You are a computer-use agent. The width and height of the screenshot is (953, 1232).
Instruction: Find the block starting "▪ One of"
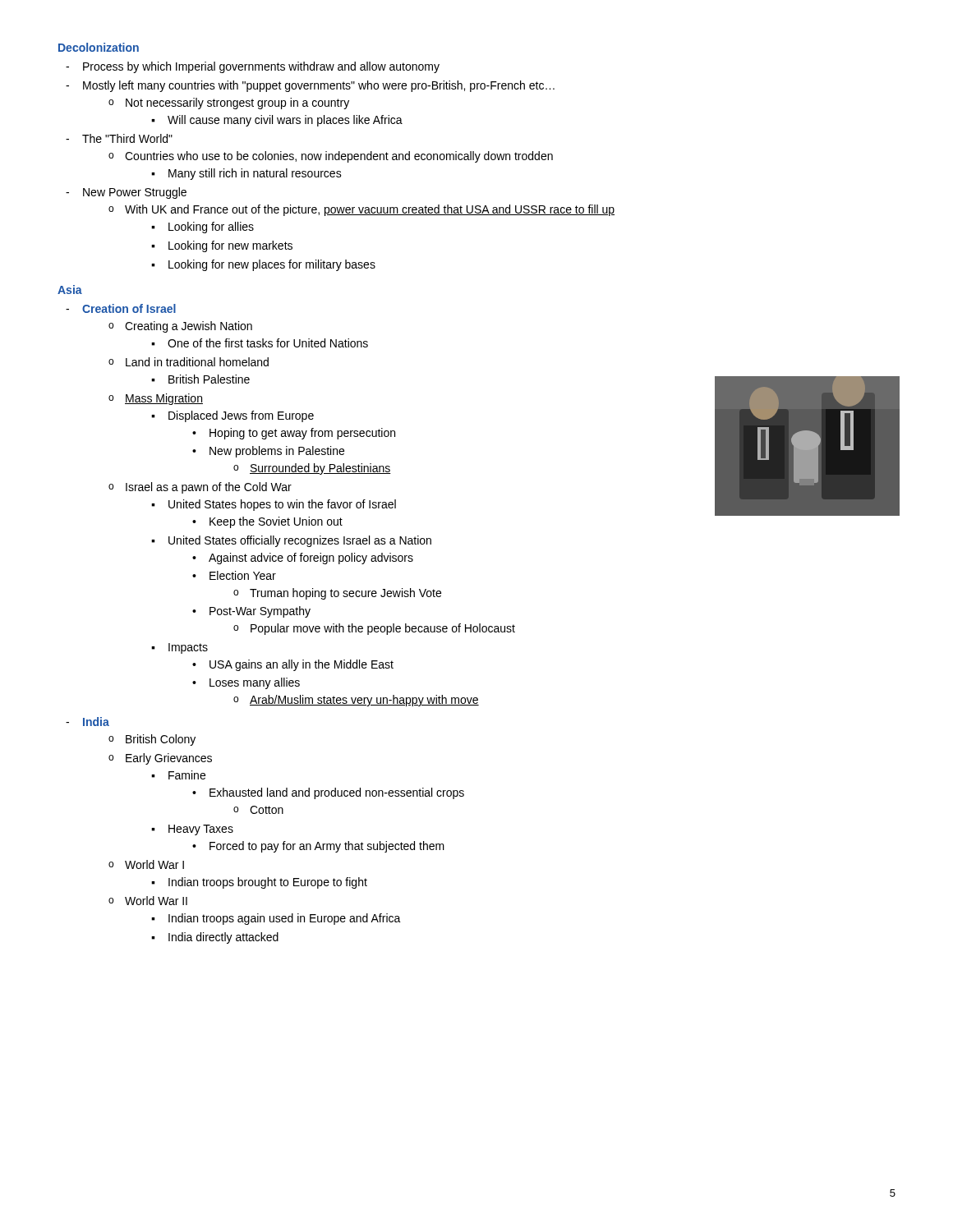(x=260, y=344)
